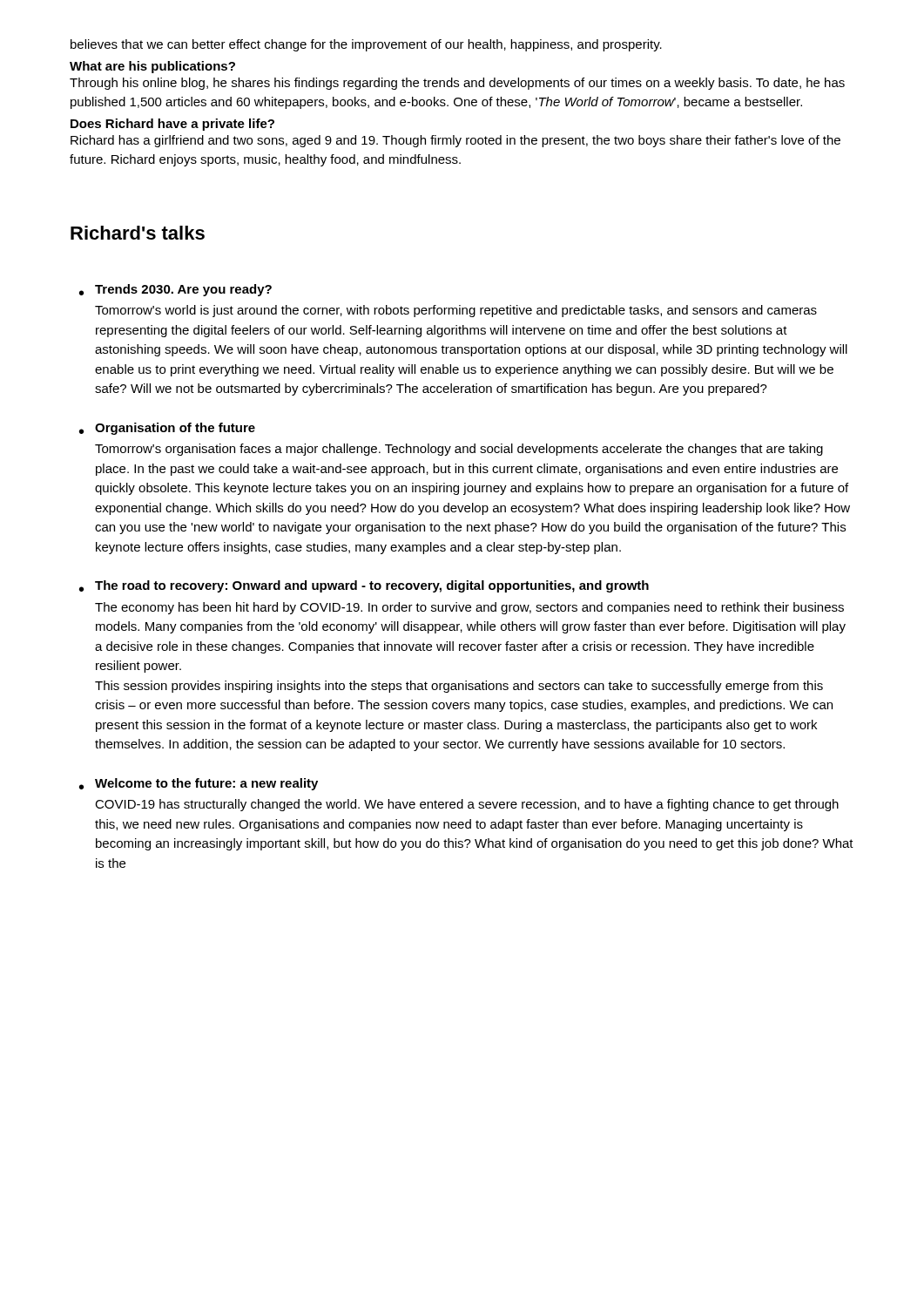Click where it says "What are his publications?"
Viewport: 924px width, 1307px height.
153,65
